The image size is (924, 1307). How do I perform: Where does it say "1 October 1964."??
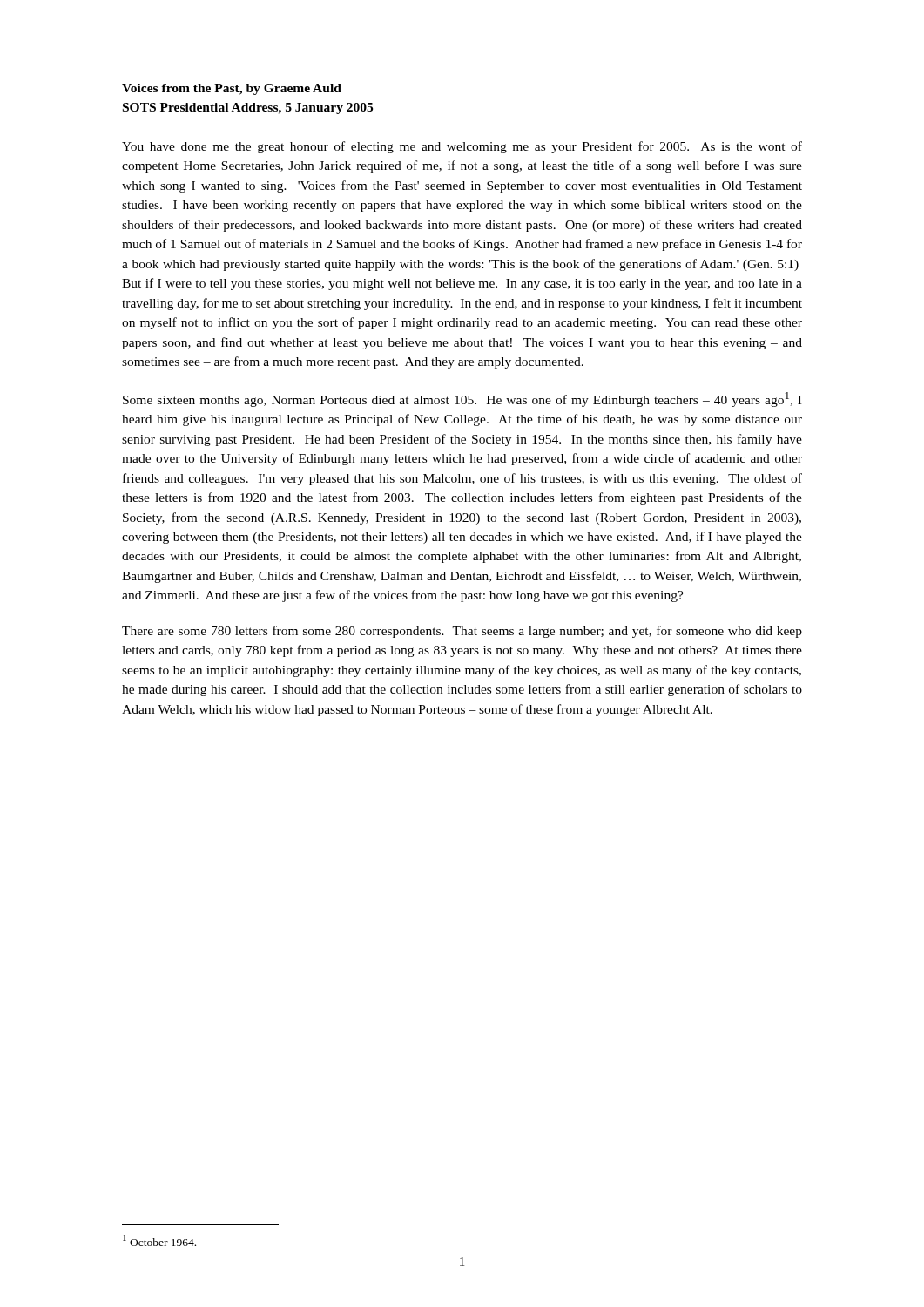[159, 1240]
